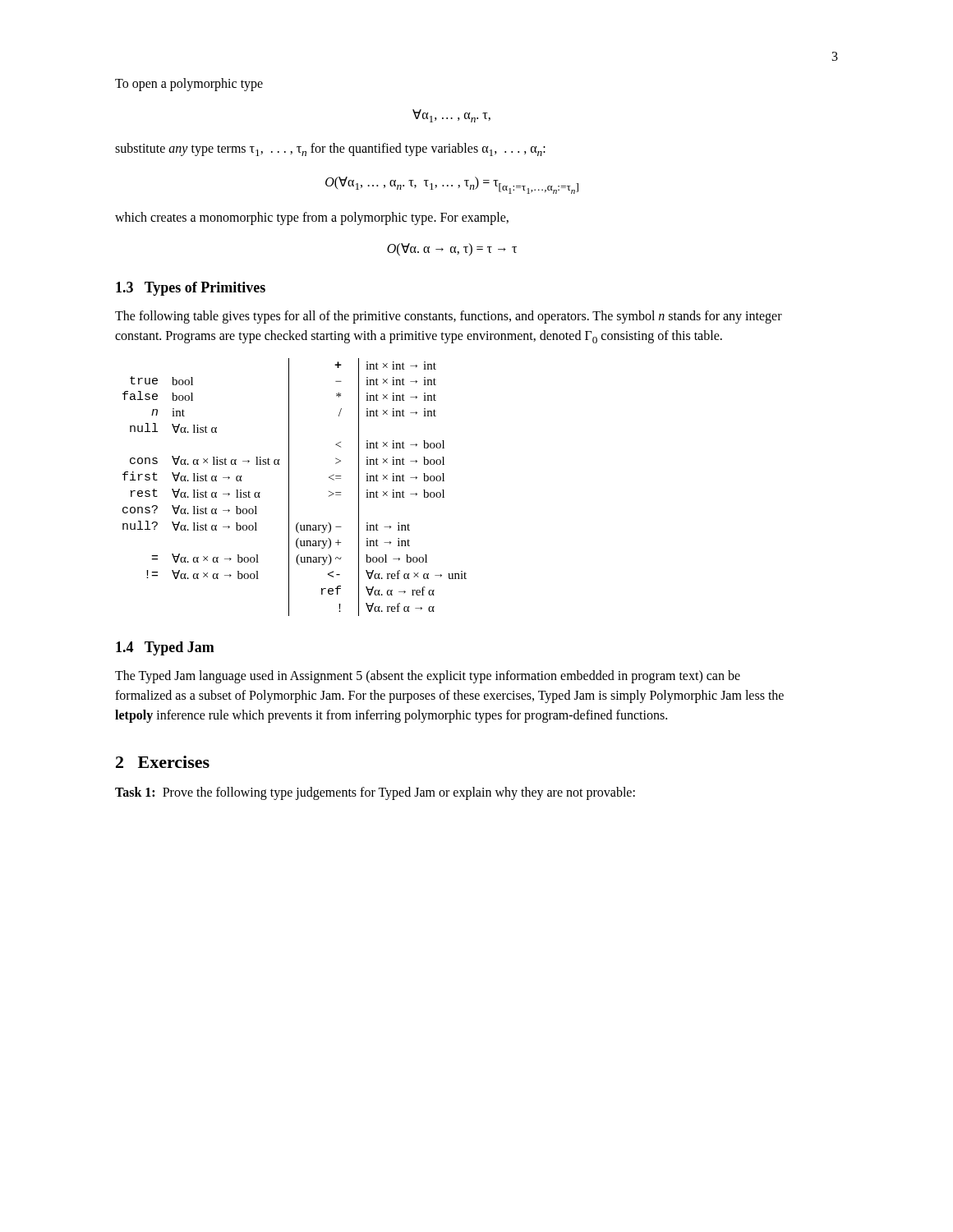953x1232 pixels.
Task: Where is the passage that starts "The Typed Jam"?
Action: (x=452, y=696)
